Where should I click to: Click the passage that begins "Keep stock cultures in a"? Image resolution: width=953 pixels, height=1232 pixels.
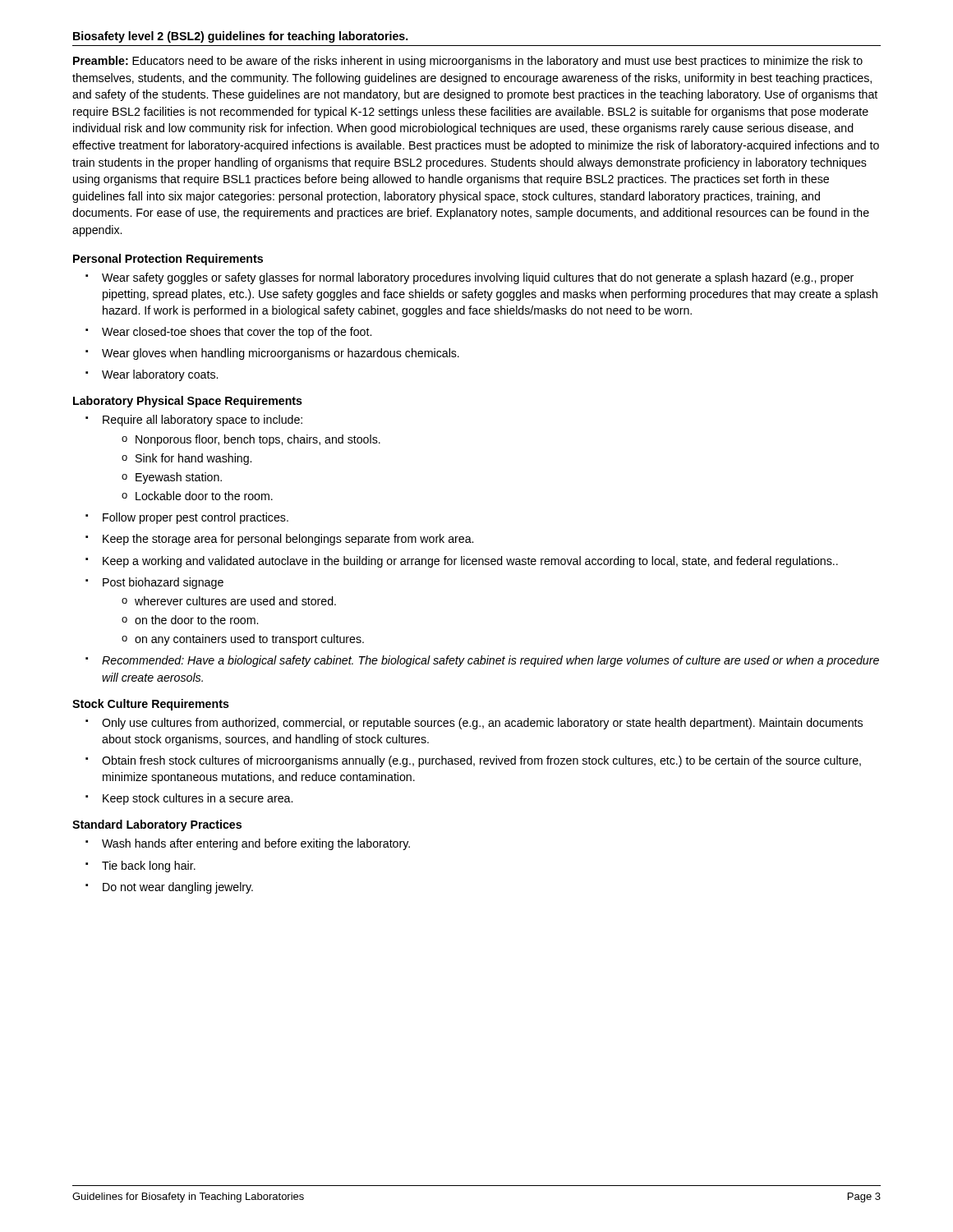point(189,799)
